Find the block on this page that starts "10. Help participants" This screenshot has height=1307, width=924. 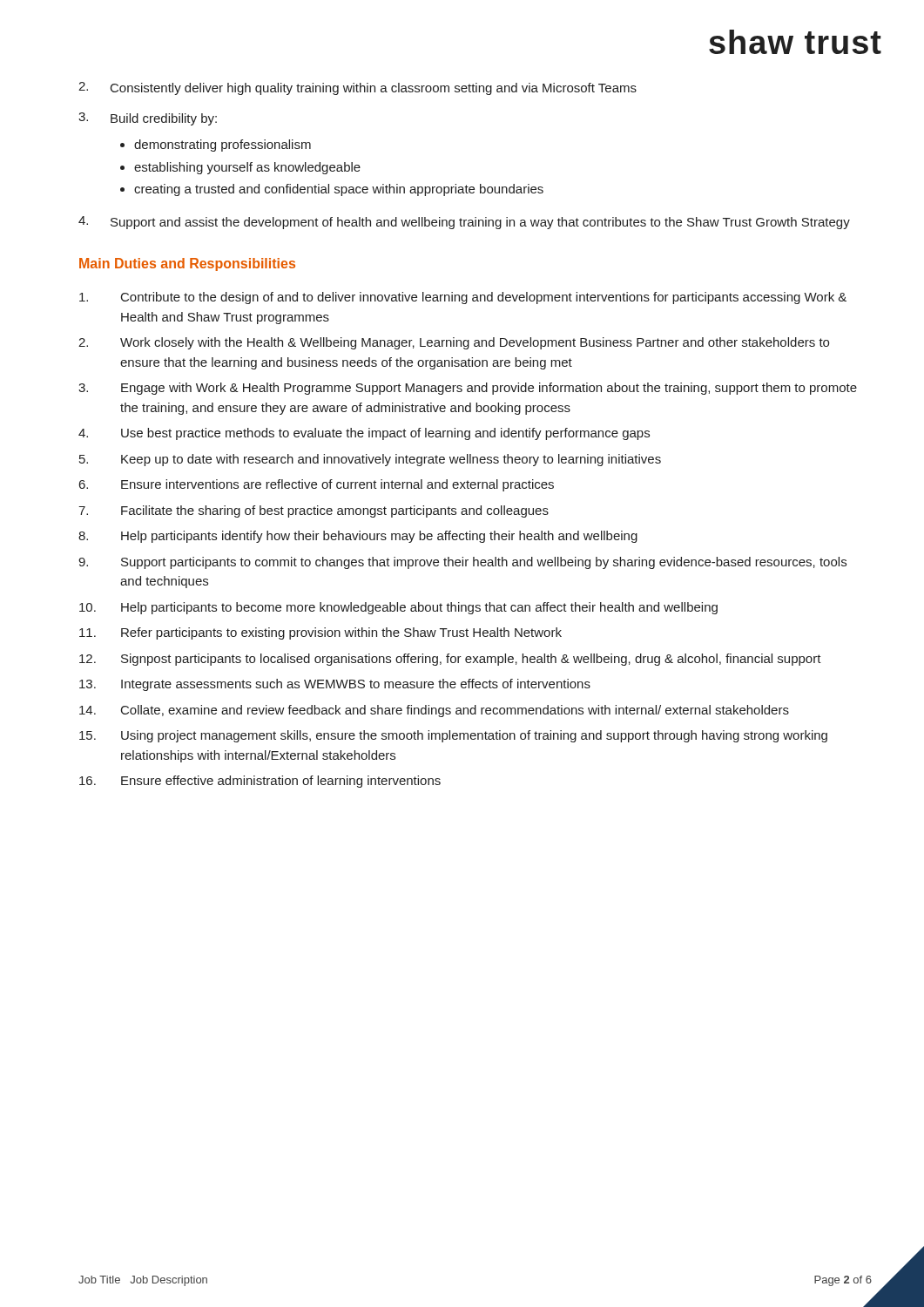475,607
